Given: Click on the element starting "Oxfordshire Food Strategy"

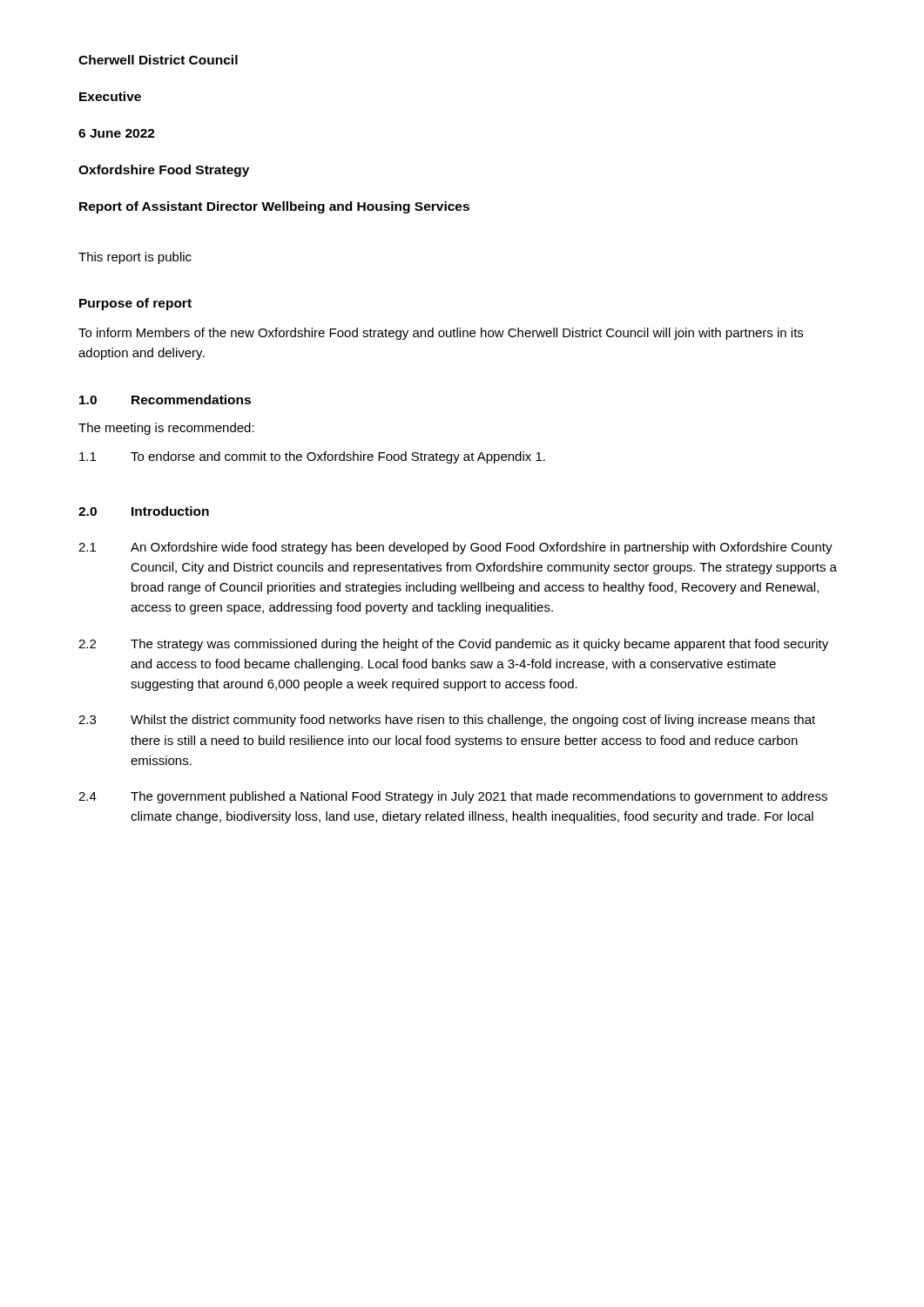Looking at the screenshot, I should (164, 169).
